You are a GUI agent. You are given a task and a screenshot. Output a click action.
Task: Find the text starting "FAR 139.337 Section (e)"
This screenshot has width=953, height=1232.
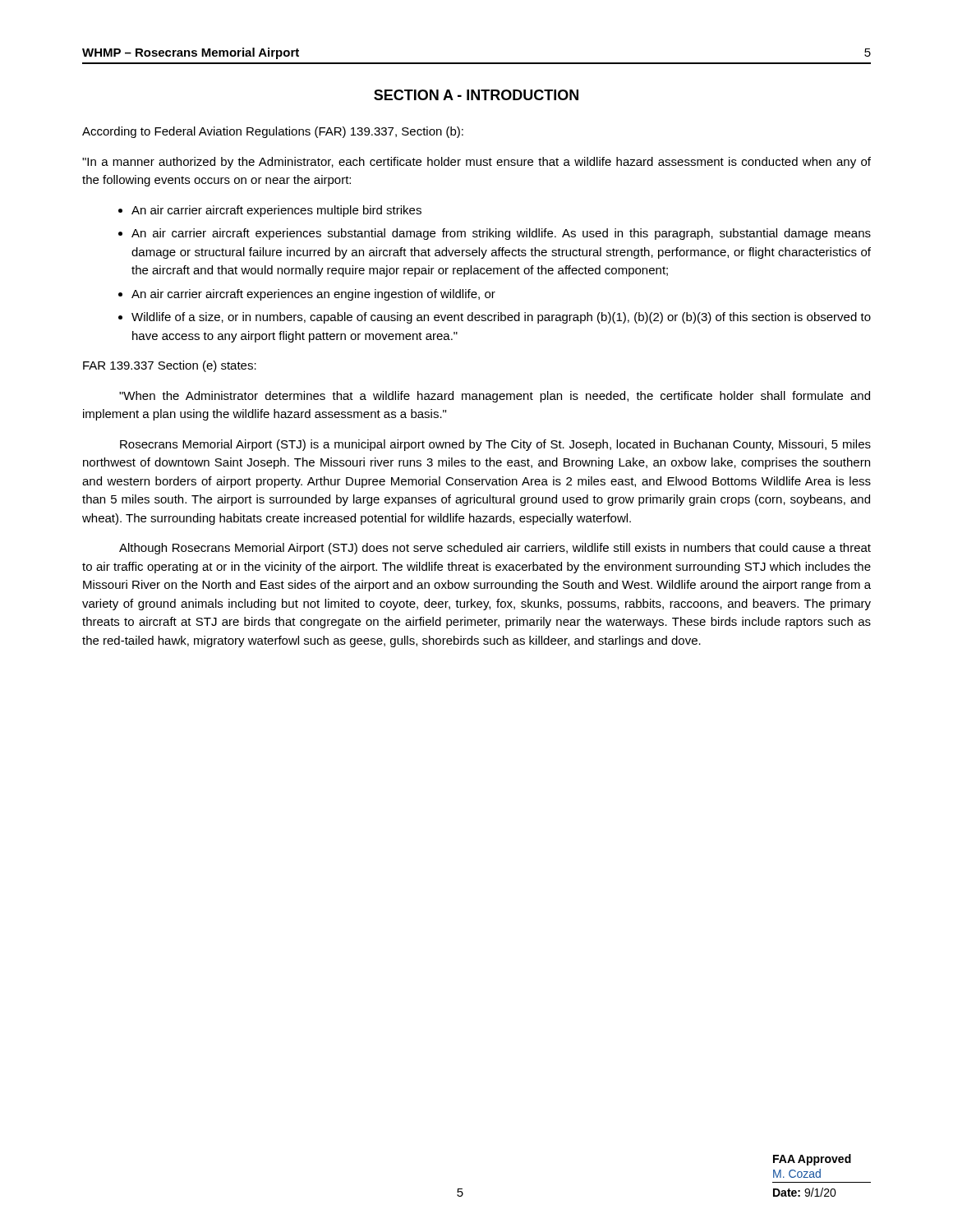pos(169,365)
